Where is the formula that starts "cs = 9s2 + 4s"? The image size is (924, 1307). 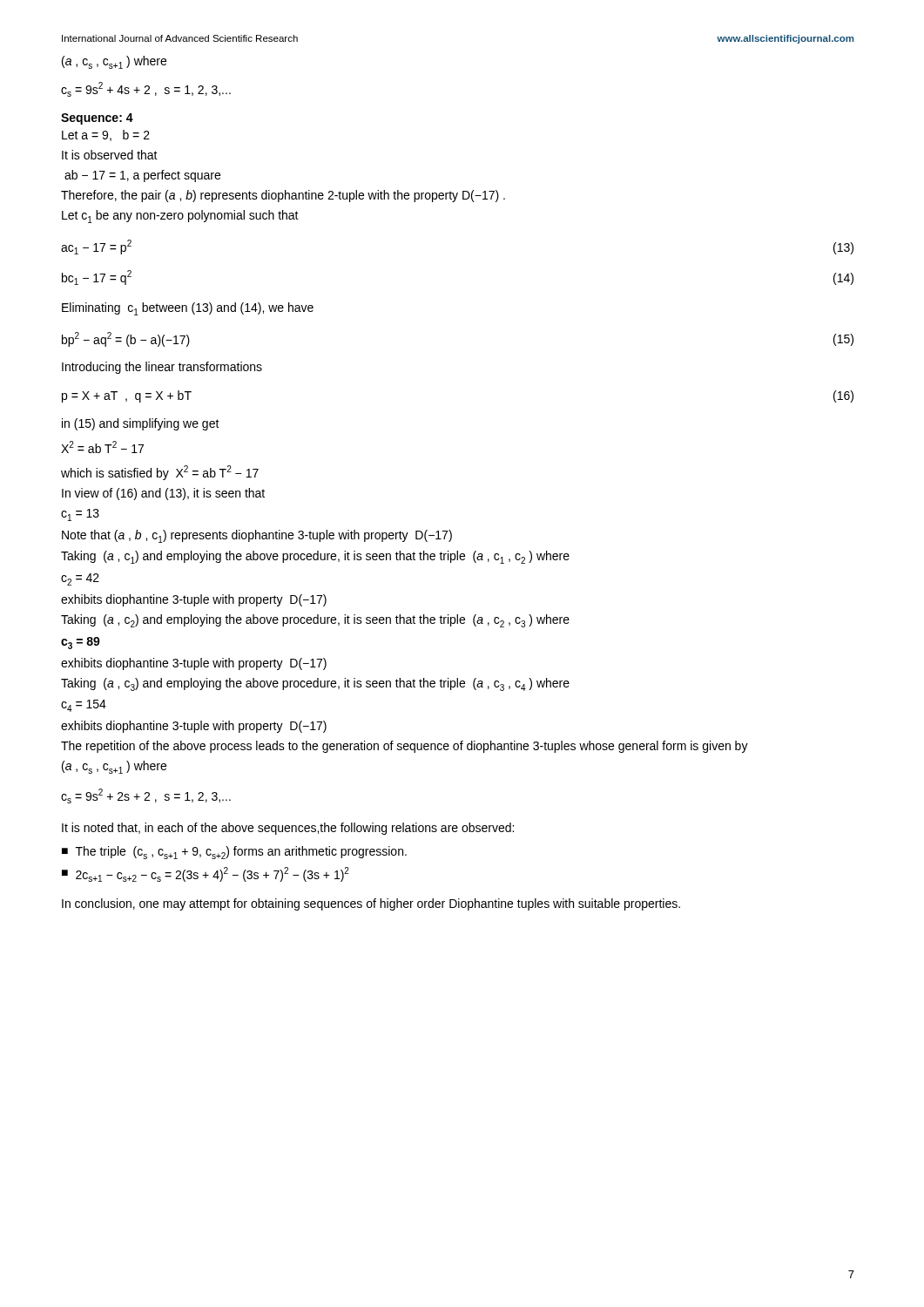[146, 90]
